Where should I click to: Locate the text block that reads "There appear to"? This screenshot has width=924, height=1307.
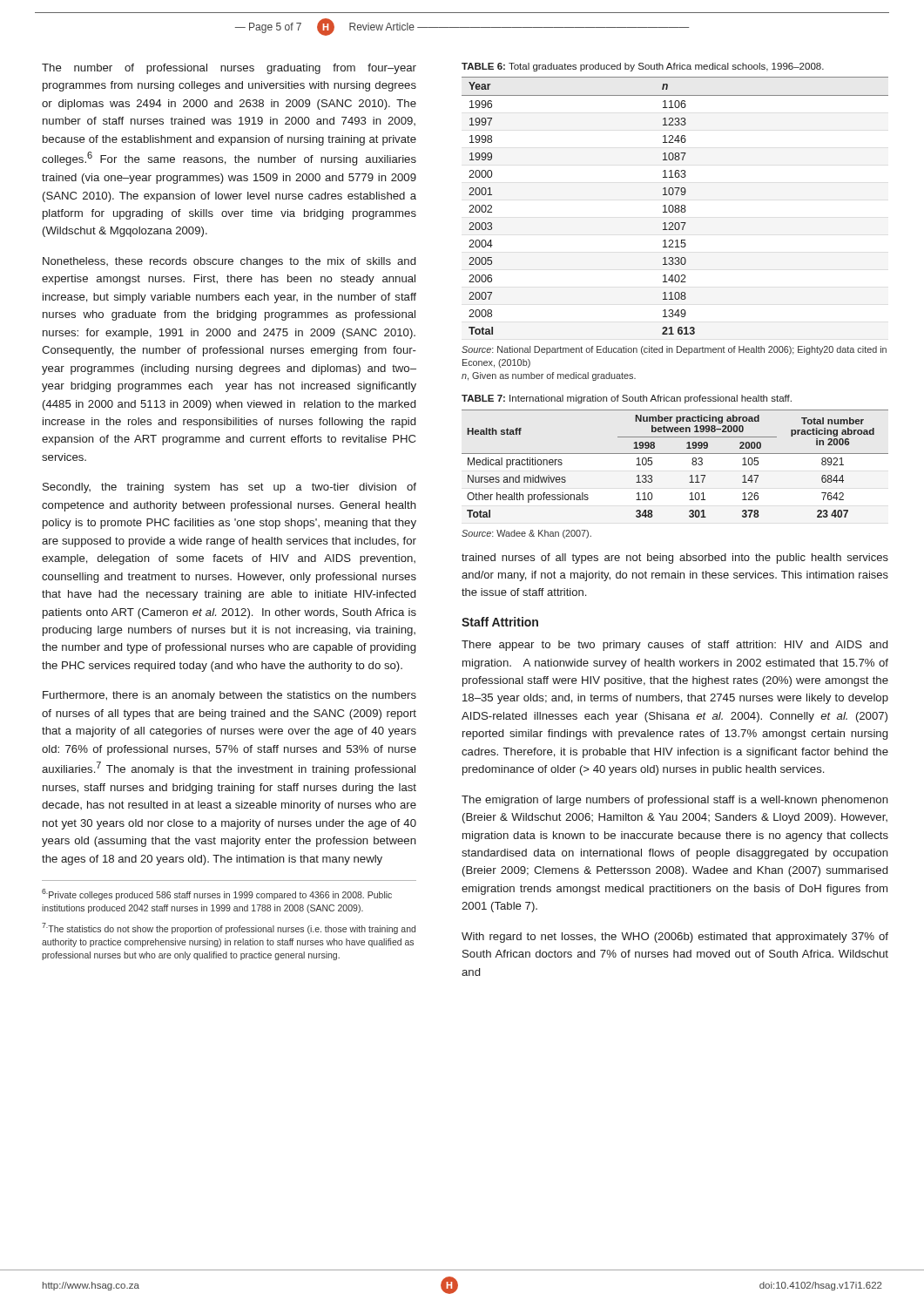click(675, 707)
